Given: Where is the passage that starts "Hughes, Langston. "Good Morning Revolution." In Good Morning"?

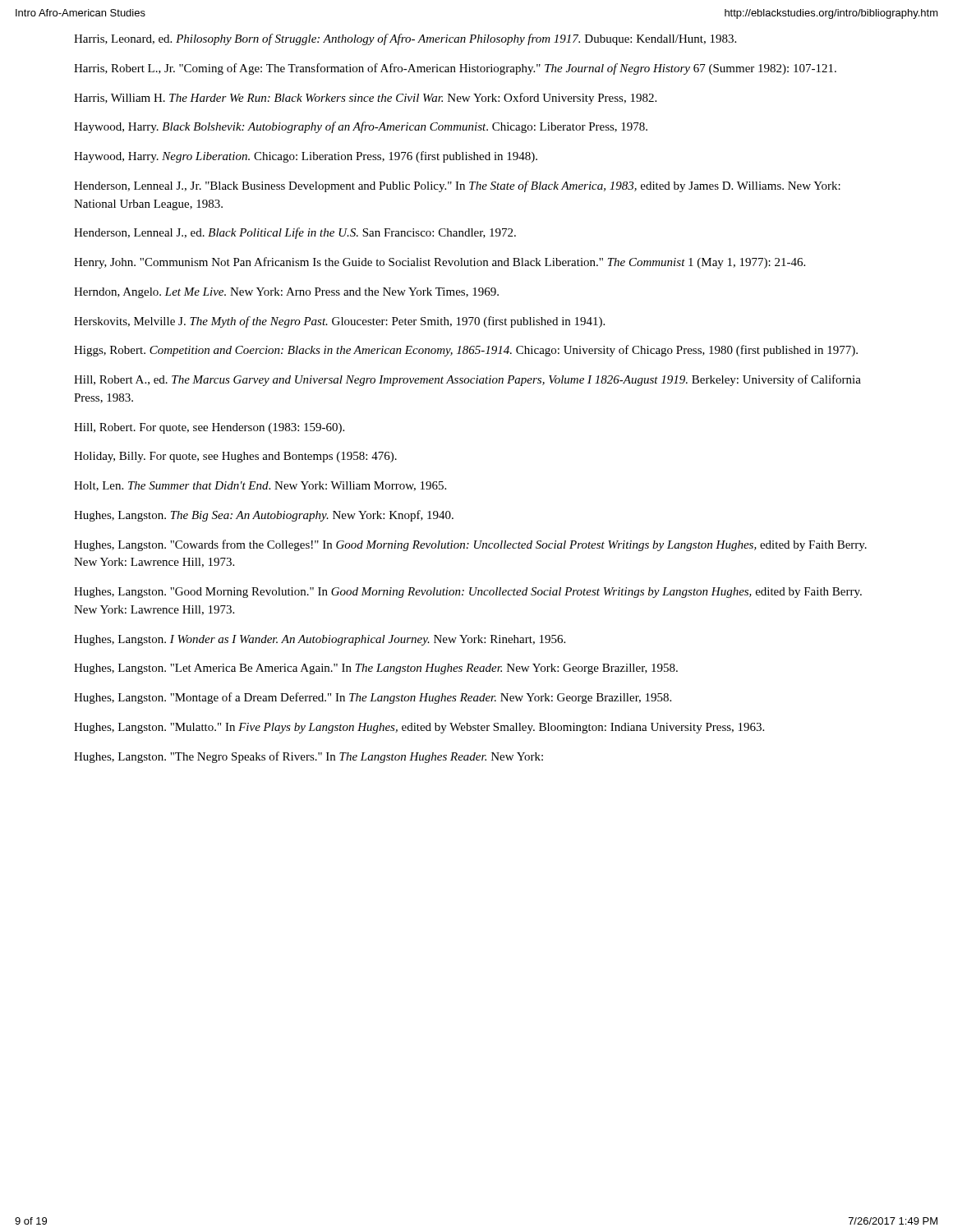Looking at the screenshot, I should point(468,600).
